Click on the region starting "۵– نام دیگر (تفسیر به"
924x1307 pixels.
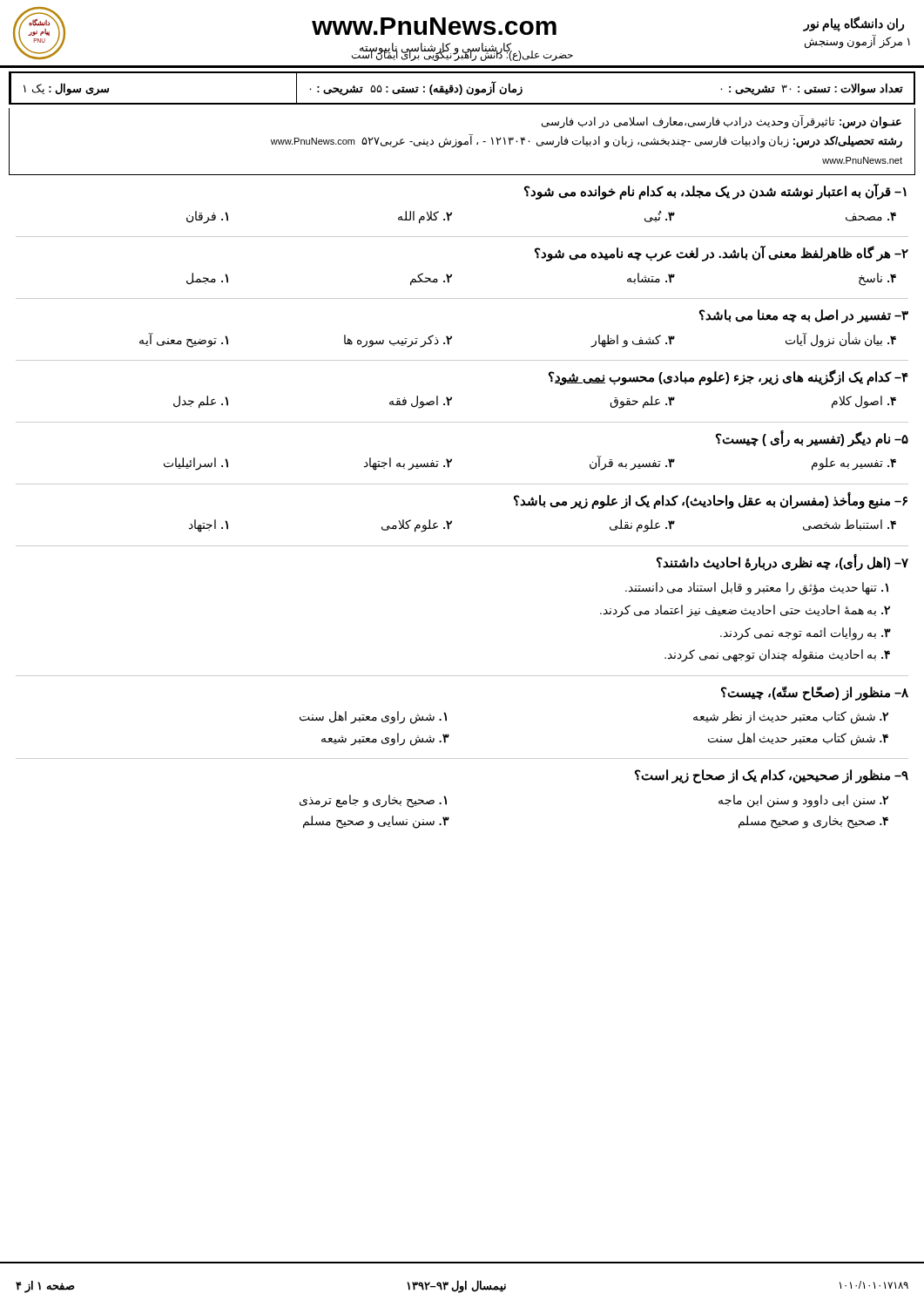(x=812, y=439)
